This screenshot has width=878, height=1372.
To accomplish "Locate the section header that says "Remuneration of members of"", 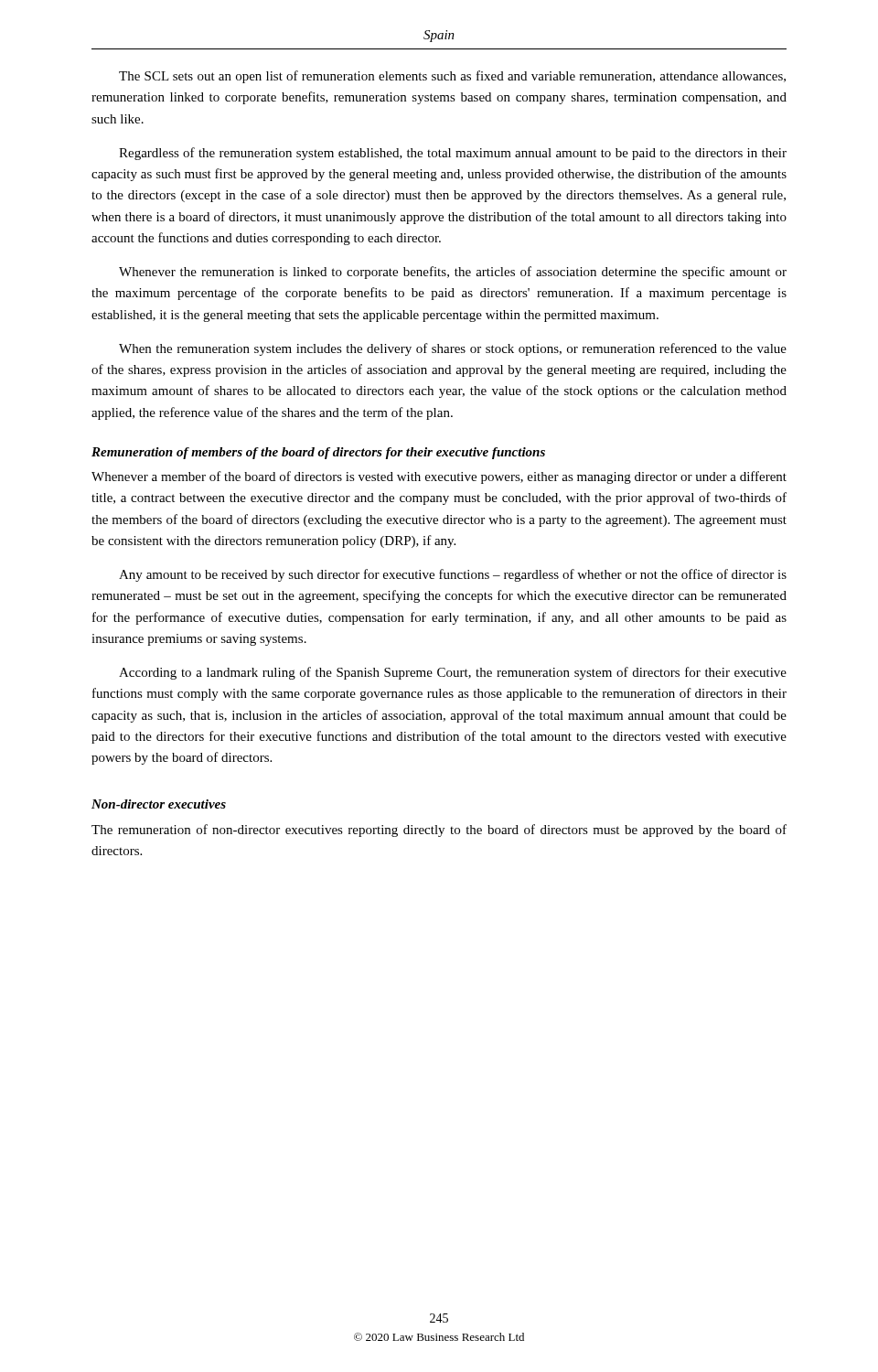I will click(x=318, y=452).
